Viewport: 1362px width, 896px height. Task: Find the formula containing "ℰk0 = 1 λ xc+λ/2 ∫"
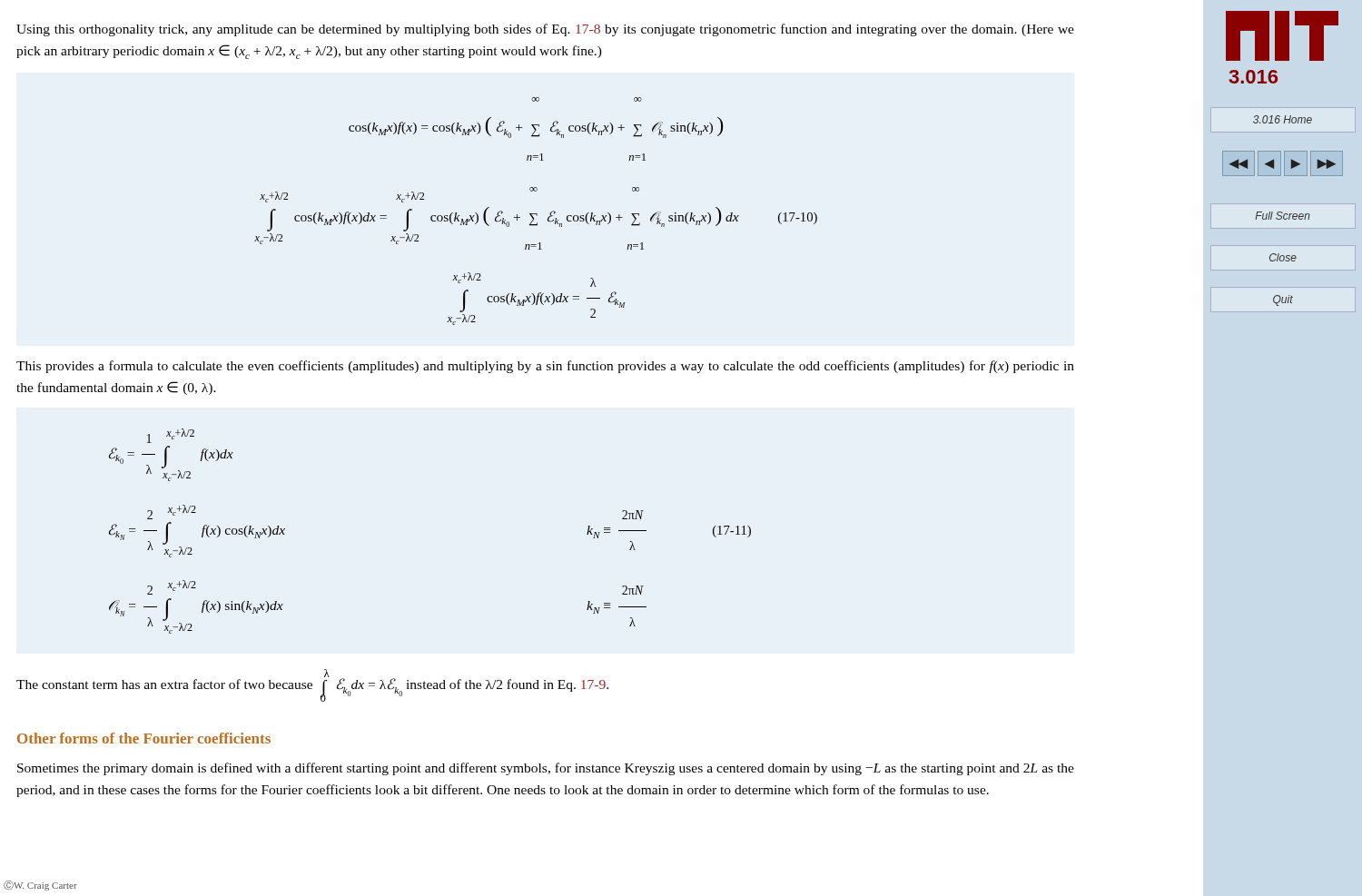(x=171, y=436)
